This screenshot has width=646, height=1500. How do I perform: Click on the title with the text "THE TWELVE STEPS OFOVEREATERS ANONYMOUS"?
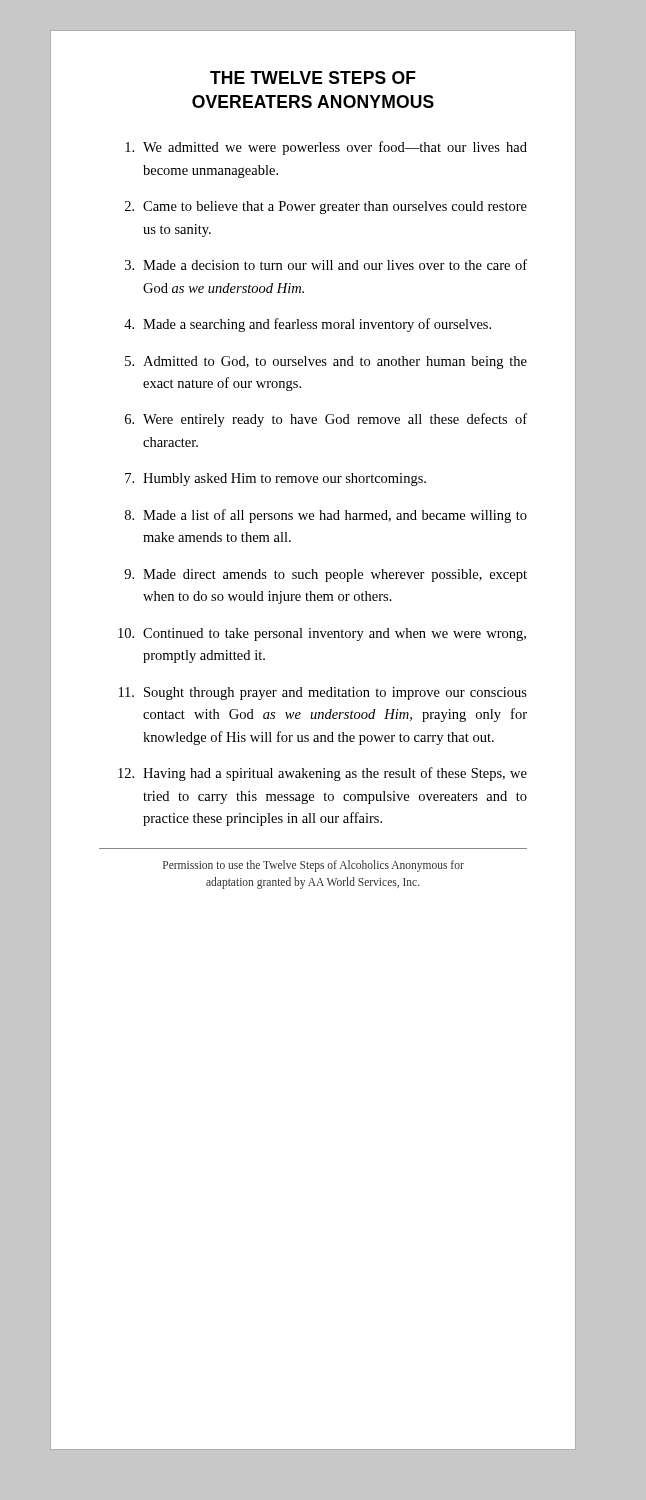tap(313, 91)
